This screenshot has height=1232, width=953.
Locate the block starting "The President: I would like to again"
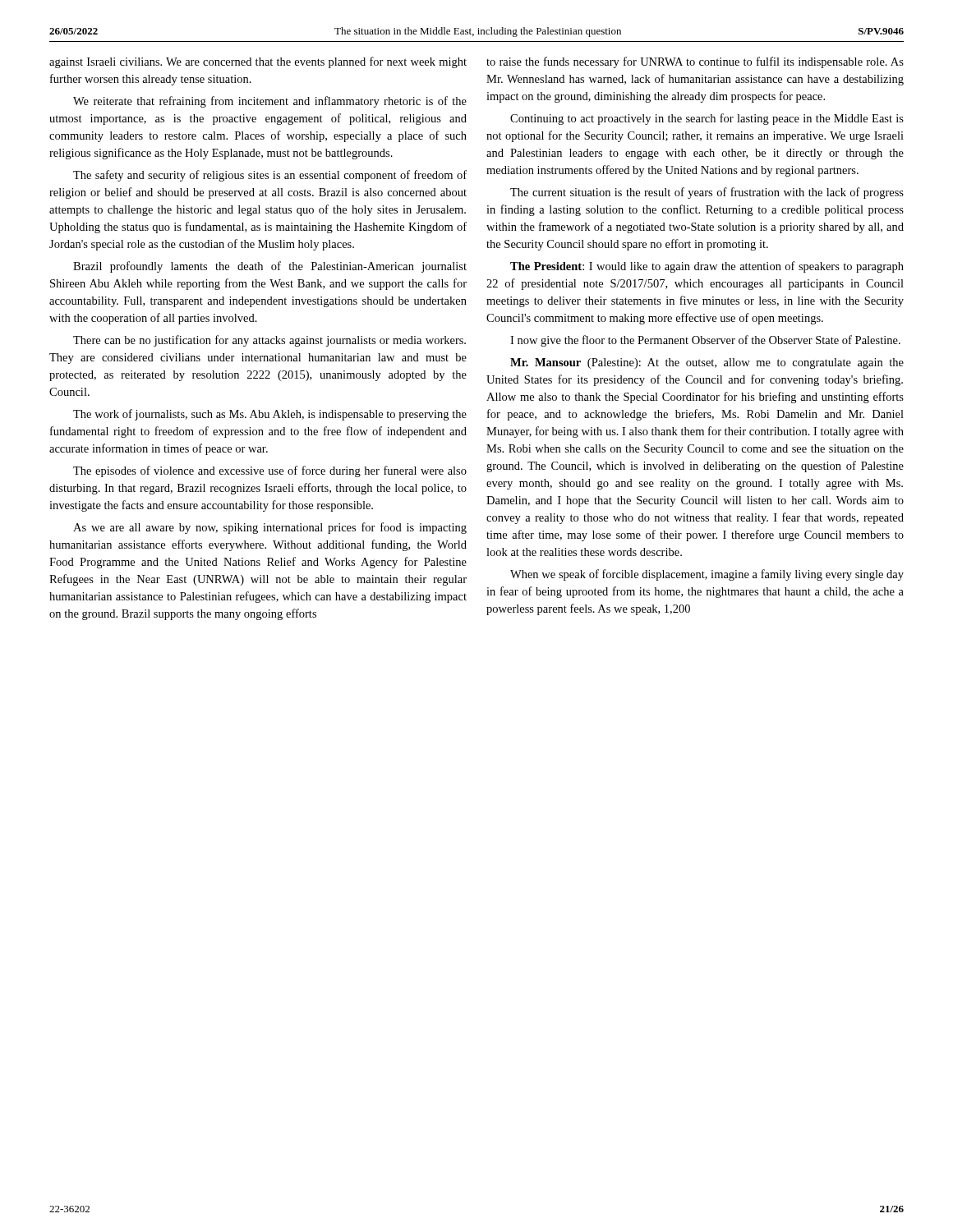695,293
